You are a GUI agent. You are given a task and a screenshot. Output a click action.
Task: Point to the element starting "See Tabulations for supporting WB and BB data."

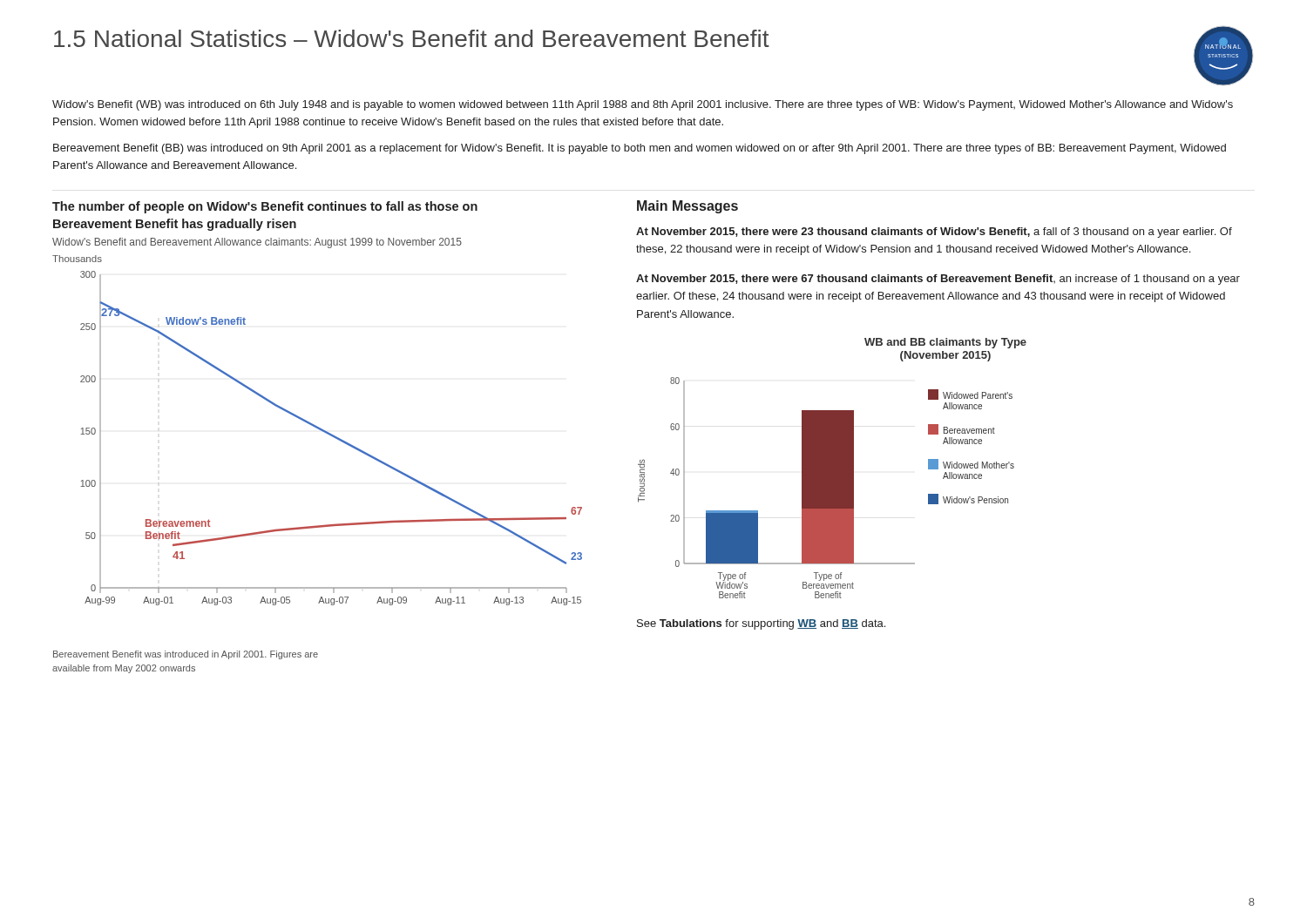(761, 623)
